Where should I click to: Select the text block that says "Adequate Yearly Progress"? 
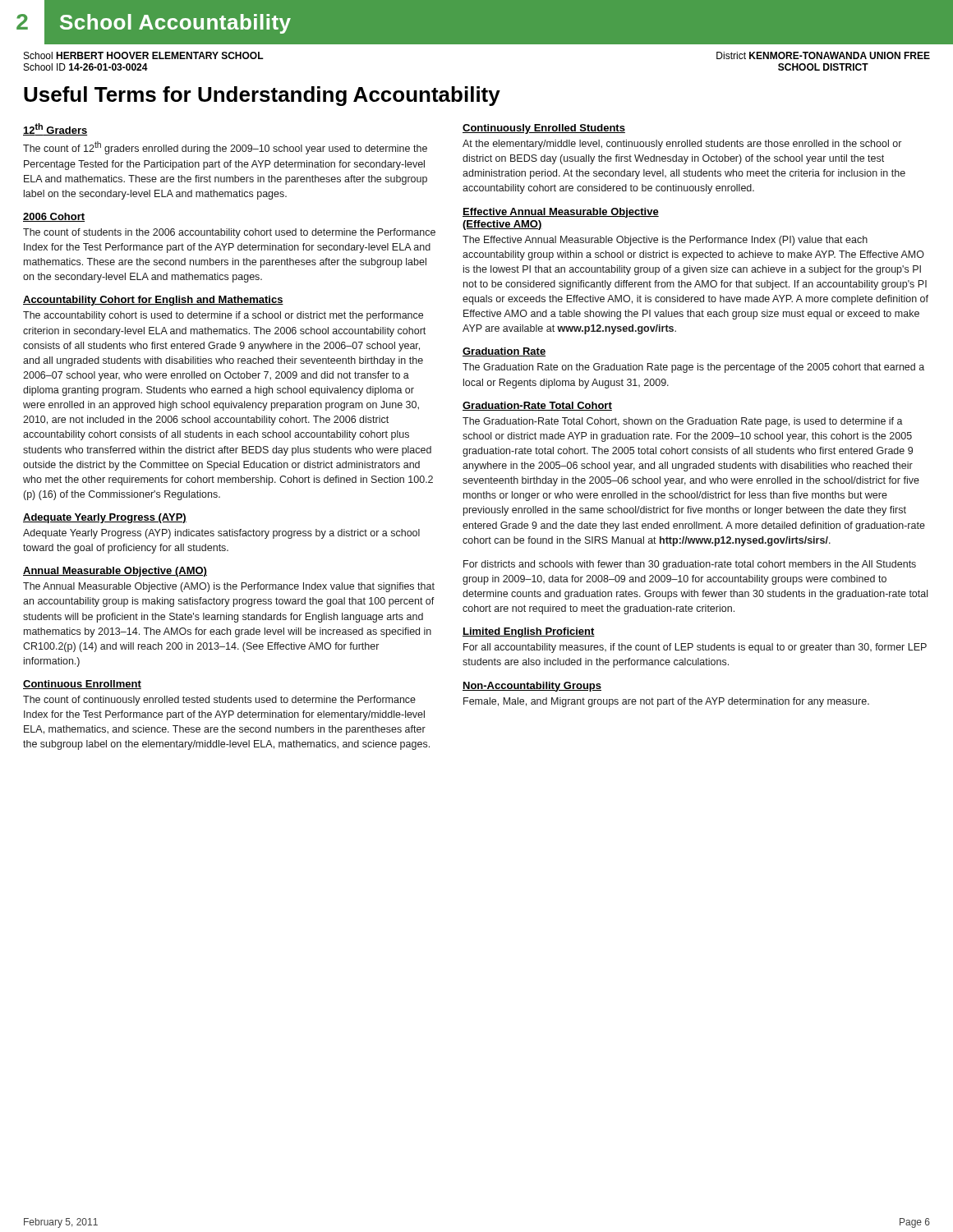pyautogui.click(x=222, y=541)
